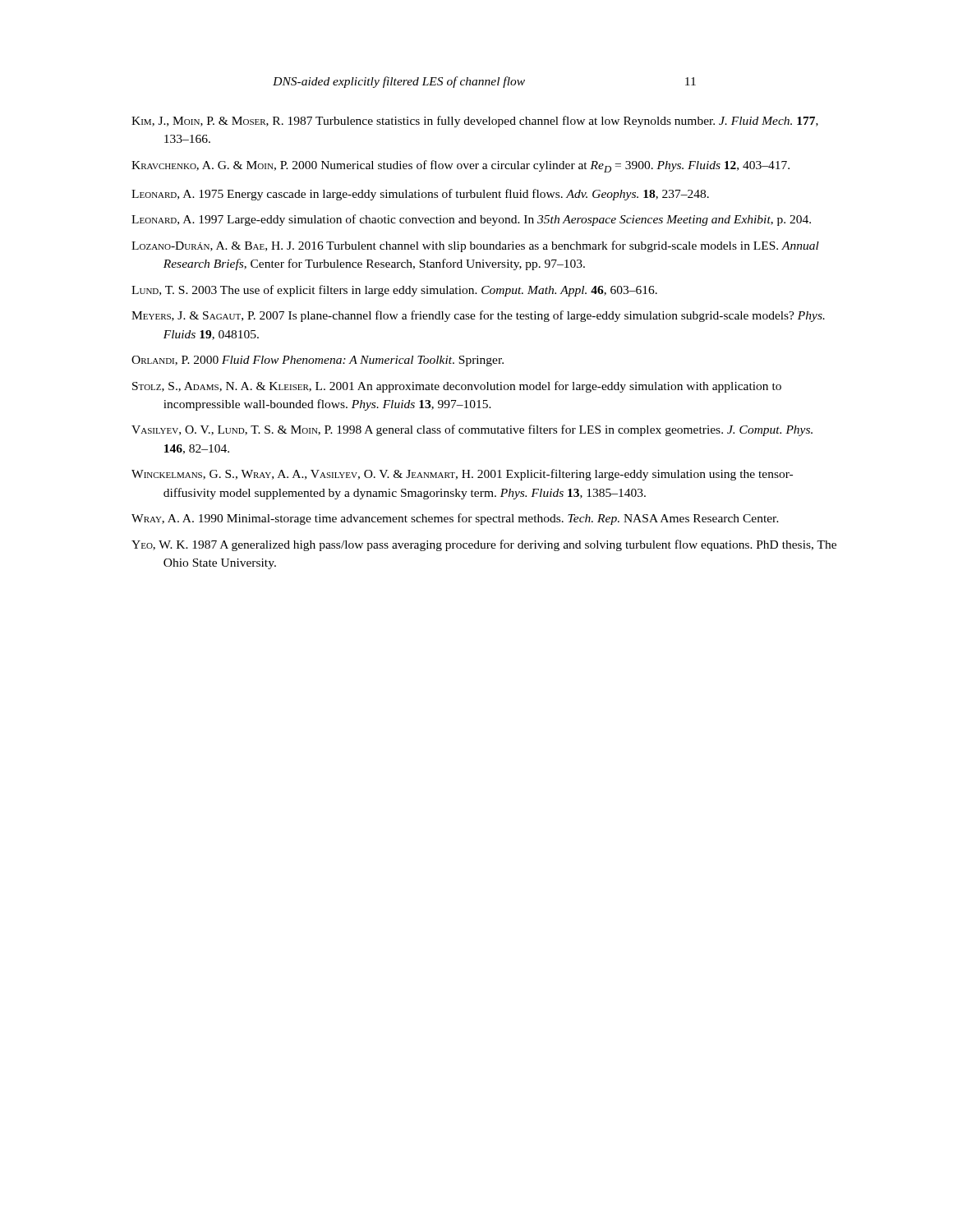Click on the list item that says "Lozano-Durán, A. & Bae,"

[475, 254]
